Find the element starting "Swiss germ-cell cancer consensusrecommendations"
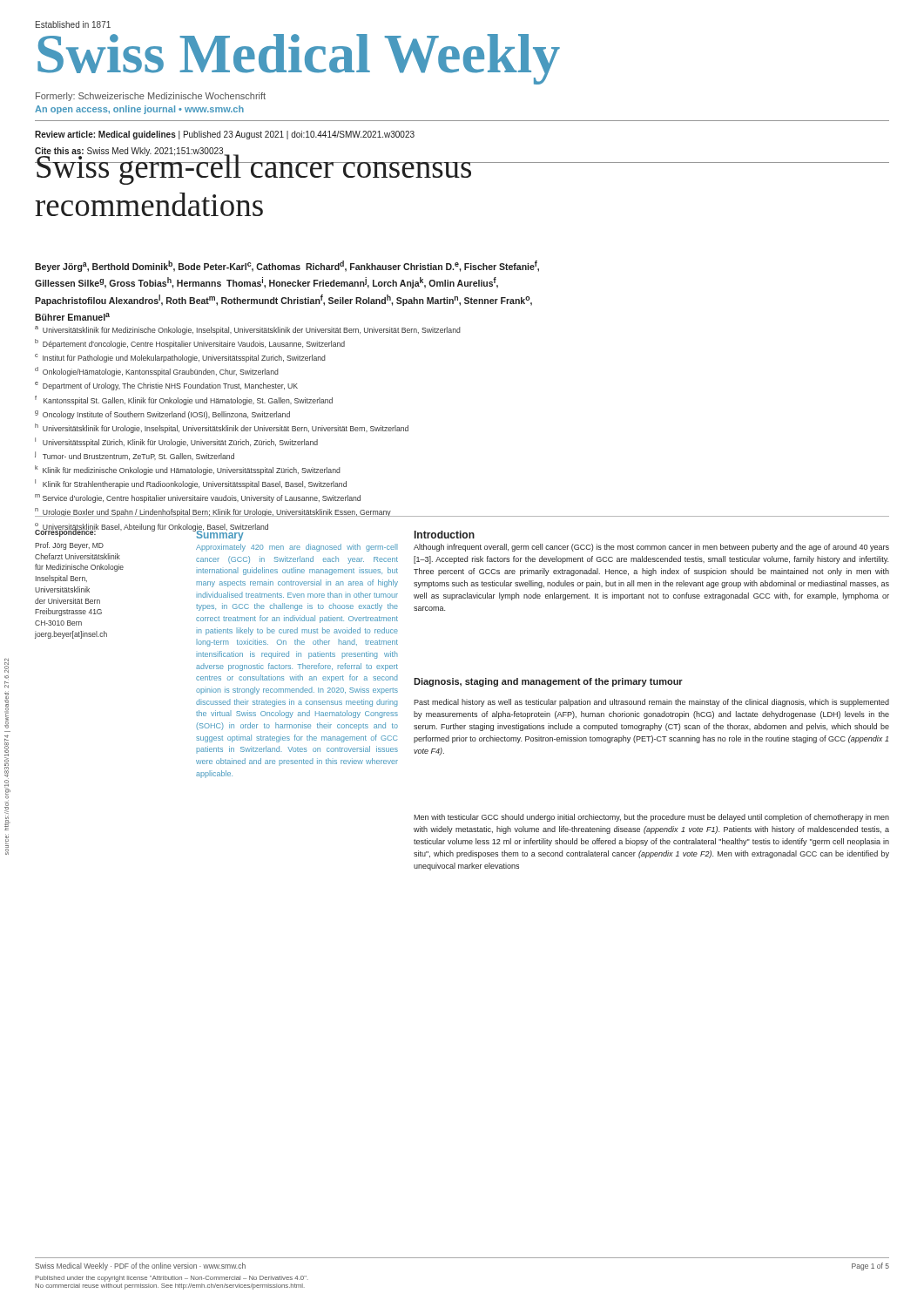924x1307 pixels. [254, 186]
